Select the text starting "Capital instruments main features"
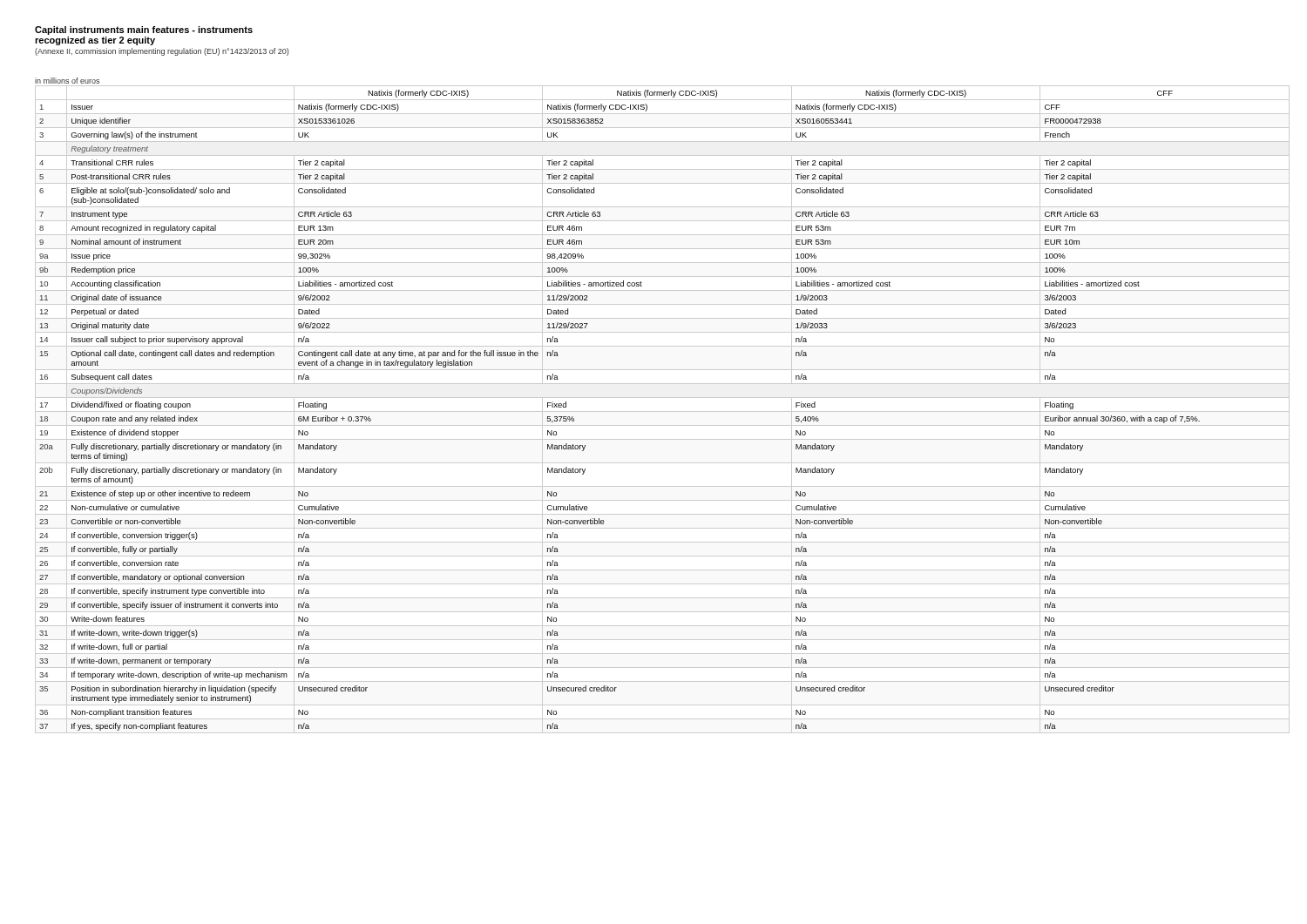Screen dimensions: 924x1307 coord(162,40)
